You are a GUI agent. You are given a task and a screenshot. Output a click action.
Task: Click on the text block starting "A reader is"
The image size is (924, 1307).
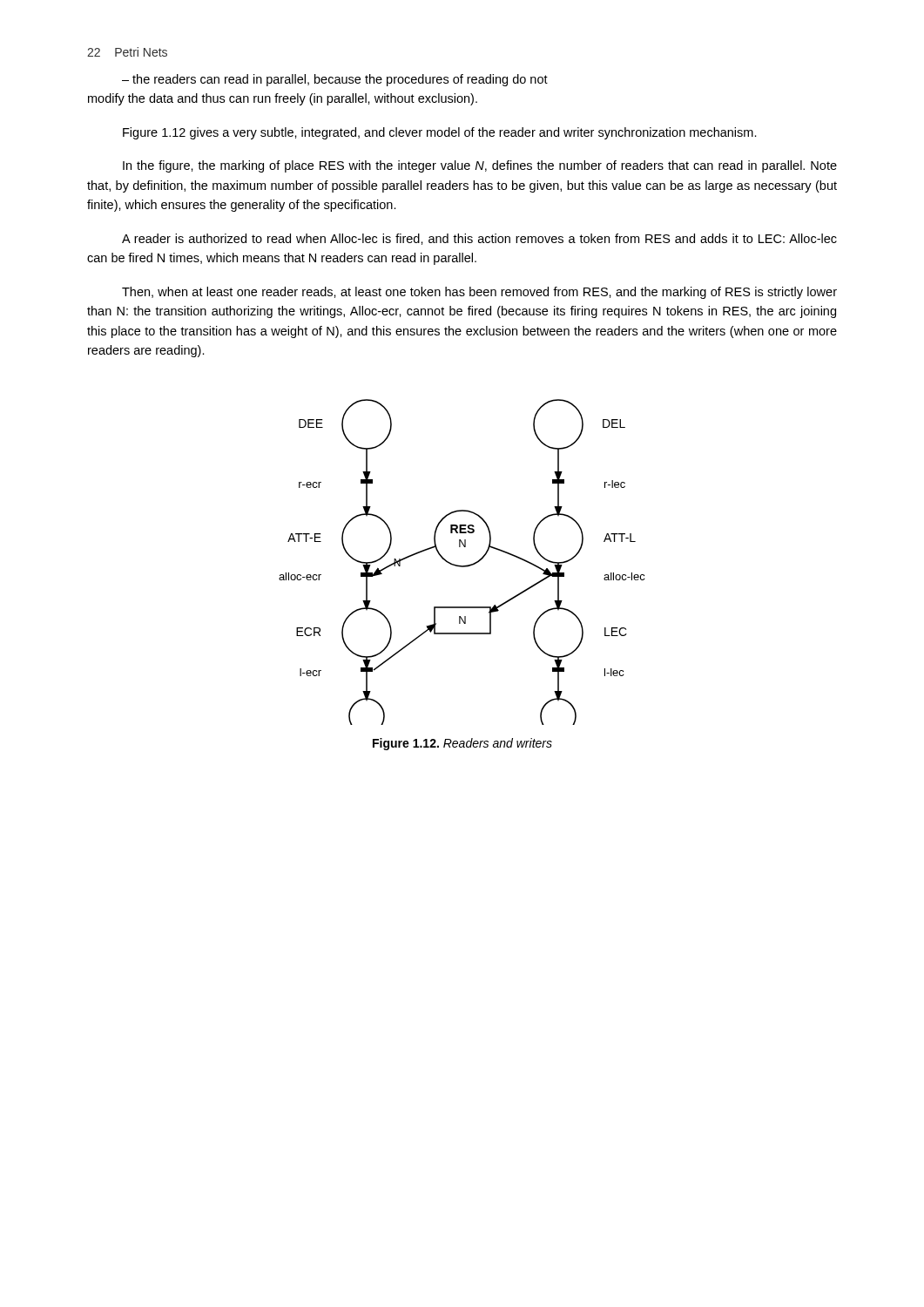[x=462, y=248]
